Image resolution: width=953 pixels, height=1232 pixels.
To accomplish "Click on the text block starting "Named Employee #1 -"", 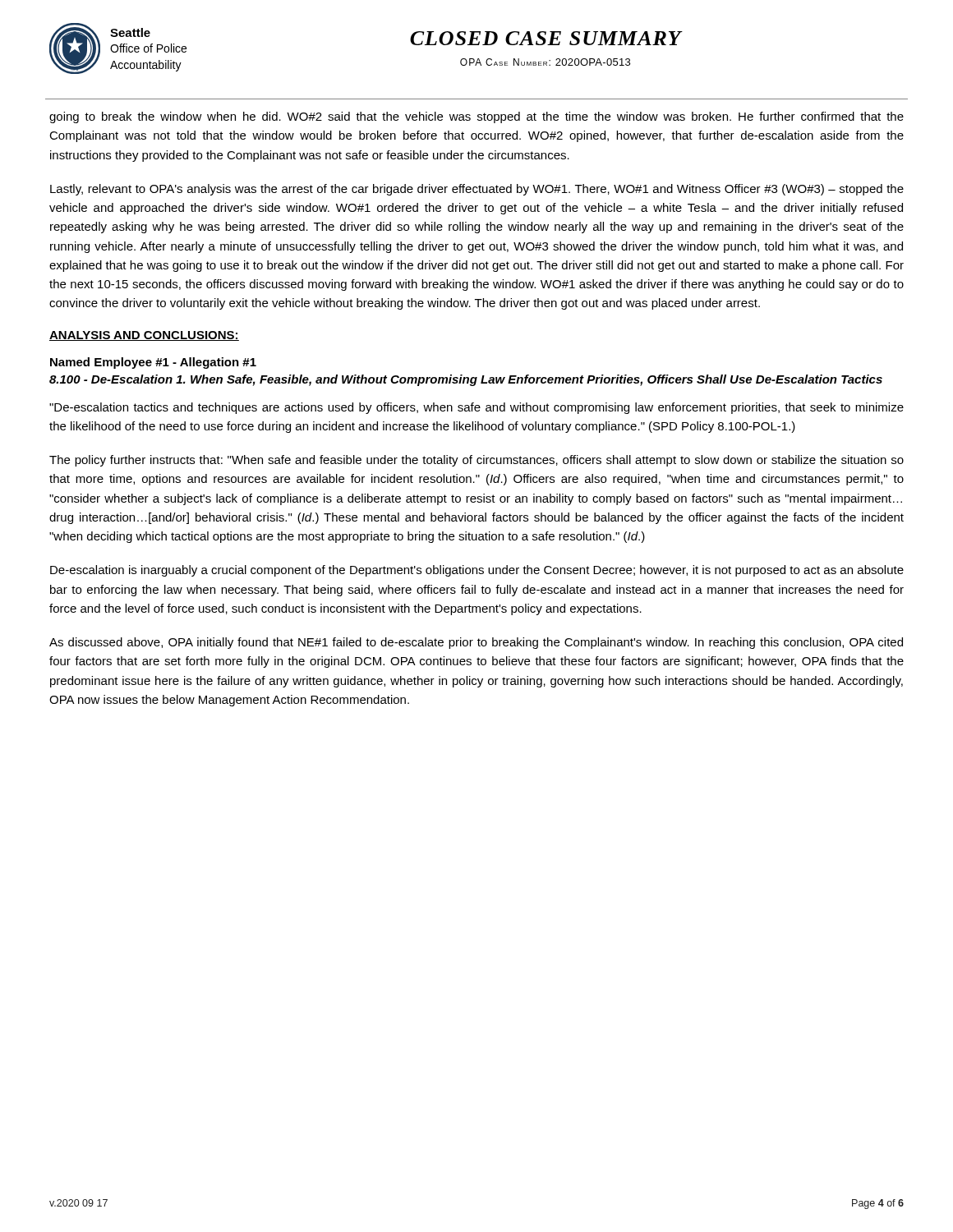I will pyautogui.click(x=153, y=361).
